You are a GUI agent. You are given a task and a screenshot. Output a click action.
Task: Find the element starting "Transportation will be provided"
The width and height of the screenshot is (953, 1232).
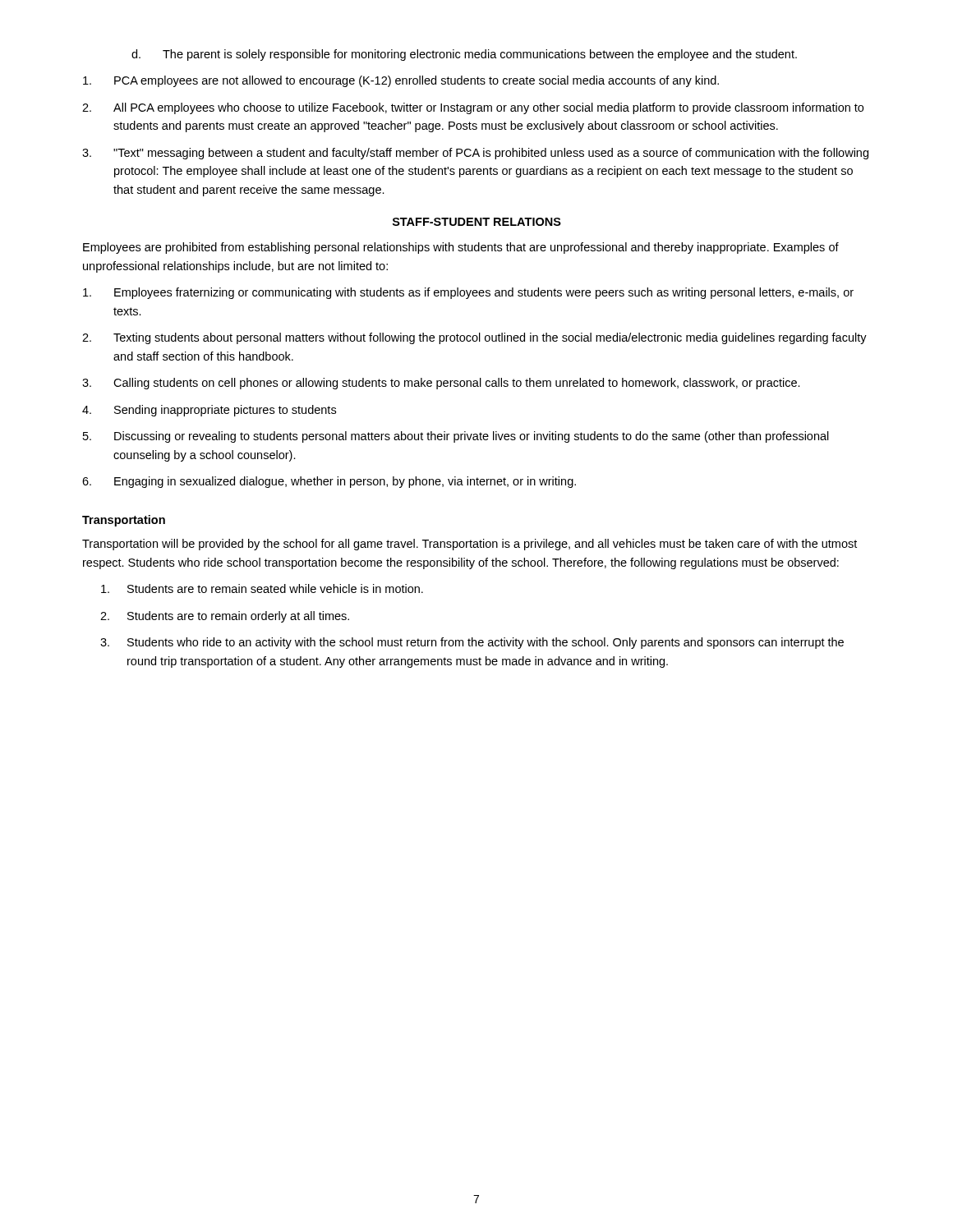[470, 553]
